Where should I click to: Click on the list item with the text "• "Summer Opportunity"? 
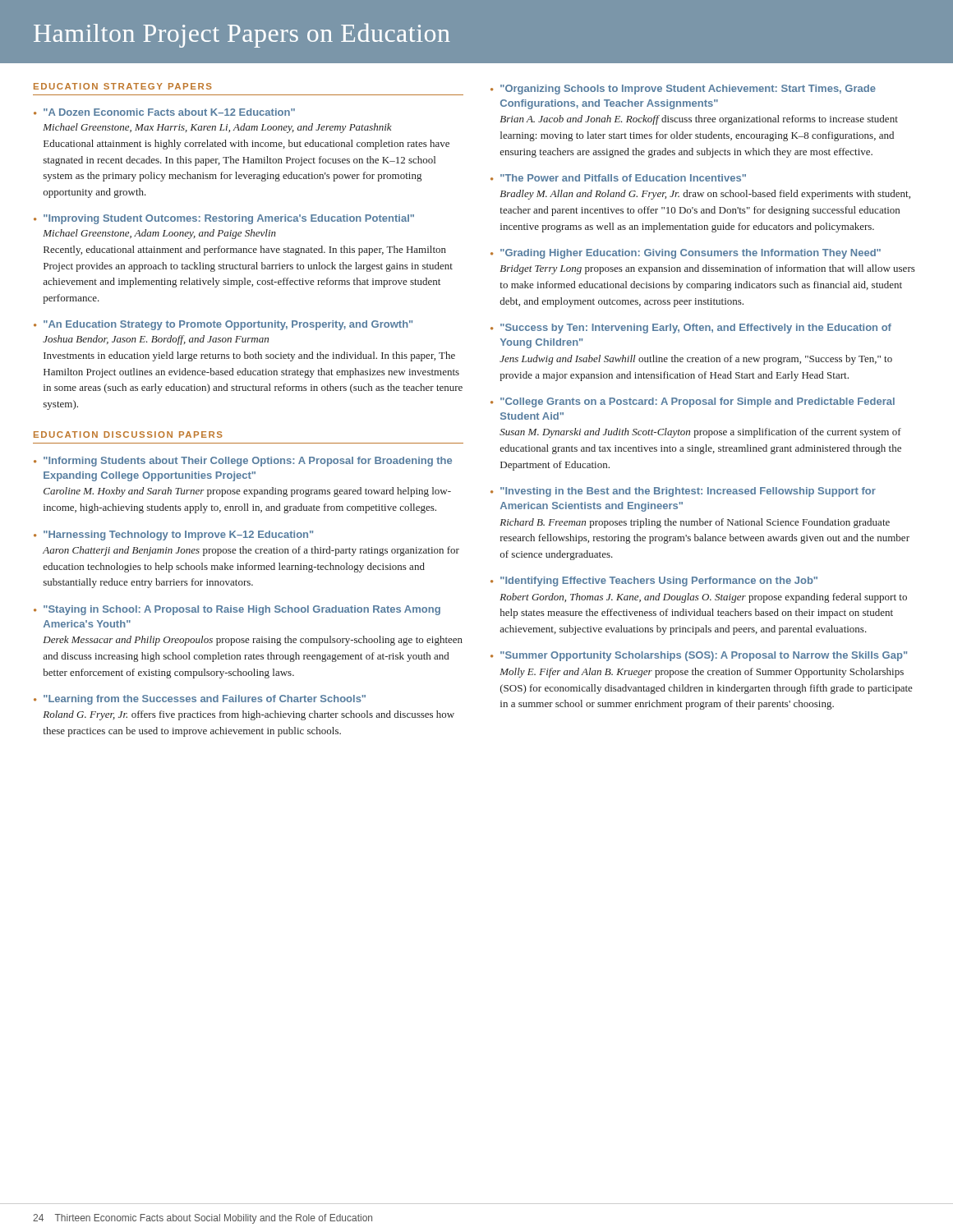tap(705, 680)
